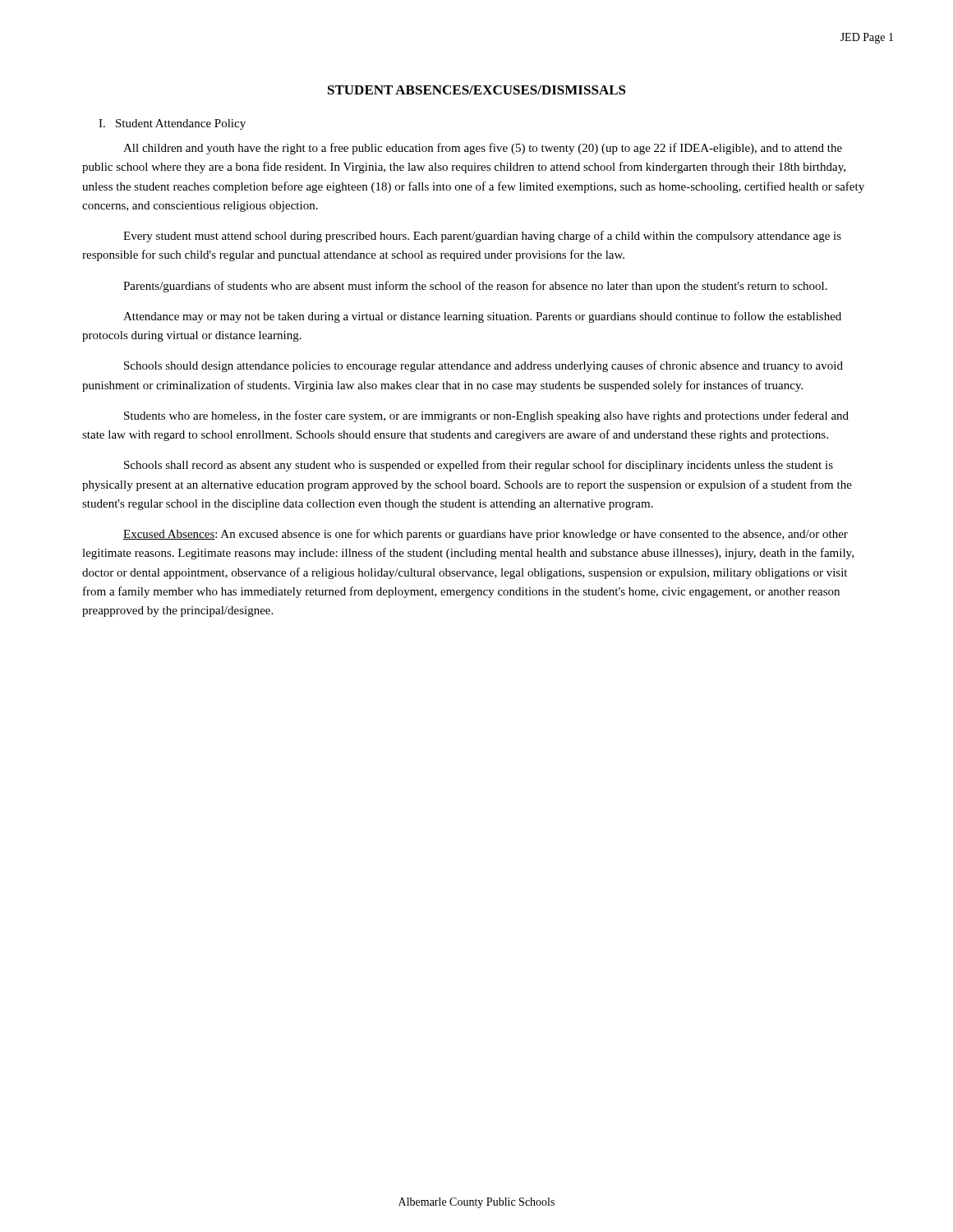Click on the block starting "I. Student Attendance Policy"

172,123
